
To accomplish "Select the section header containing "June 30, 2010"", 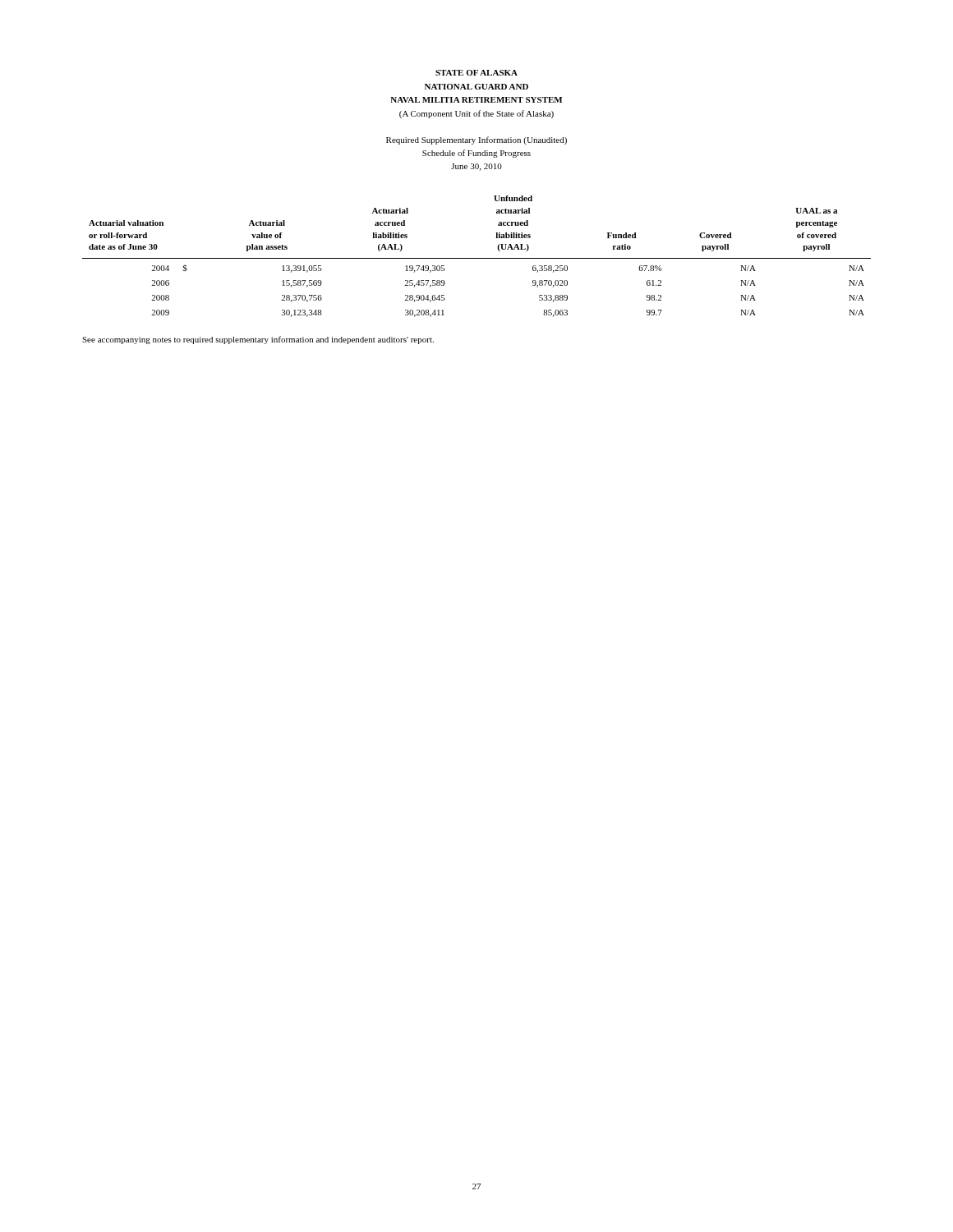I will [x=476, y=166].
